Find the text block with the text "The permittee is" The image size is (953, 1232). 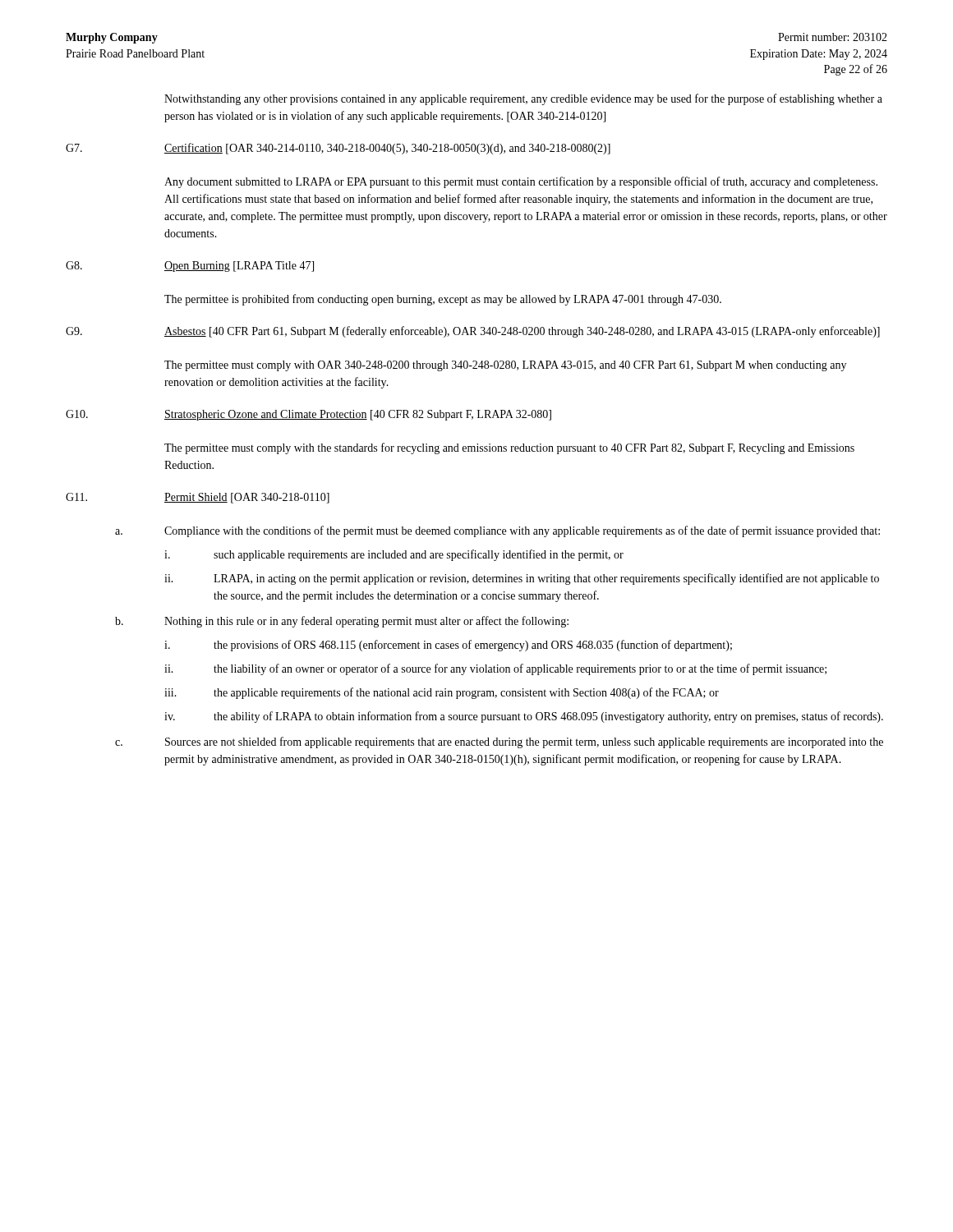443,299
